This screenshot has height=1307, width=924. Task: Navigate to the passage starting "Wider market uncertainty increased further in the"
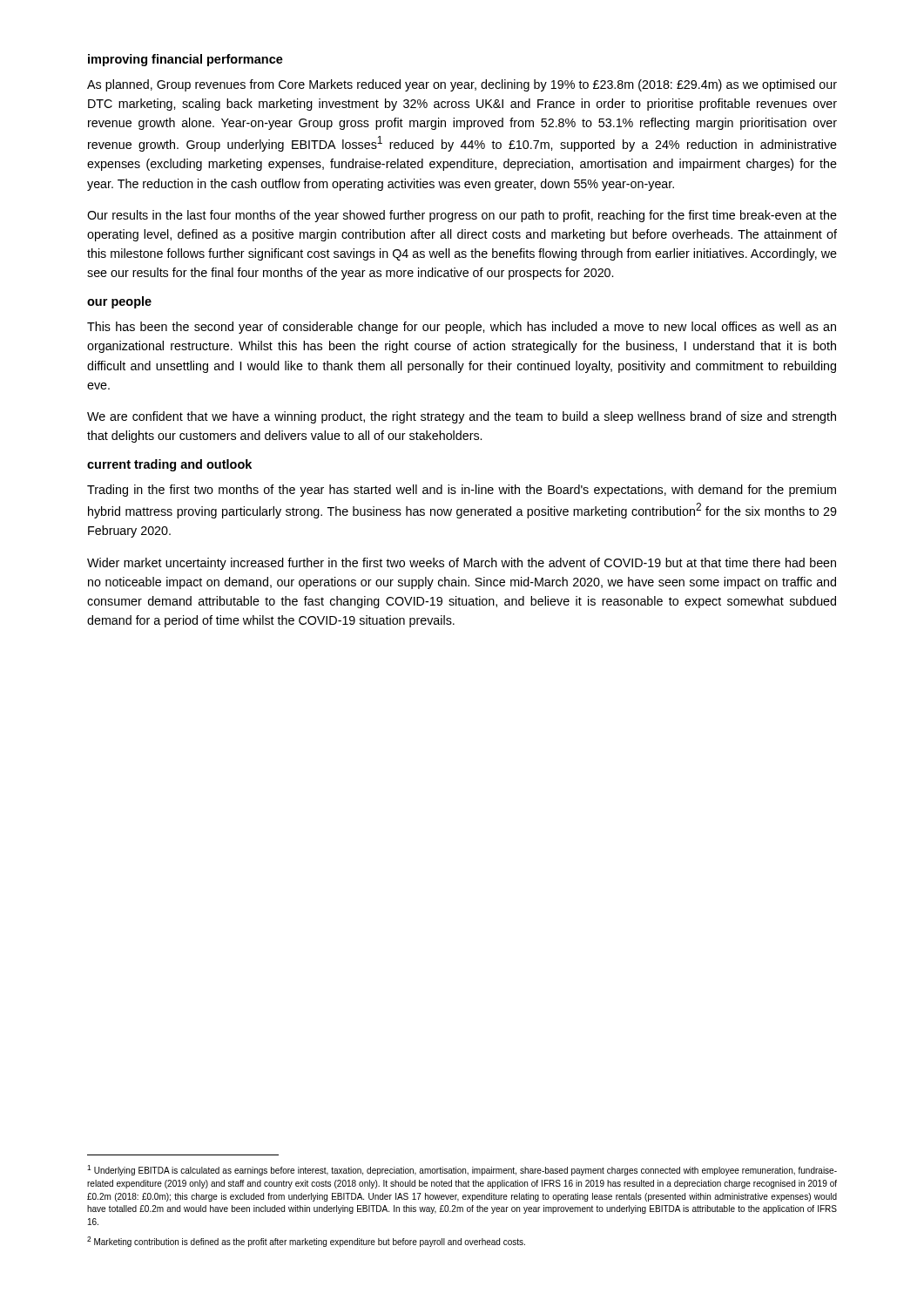(462, 591)
